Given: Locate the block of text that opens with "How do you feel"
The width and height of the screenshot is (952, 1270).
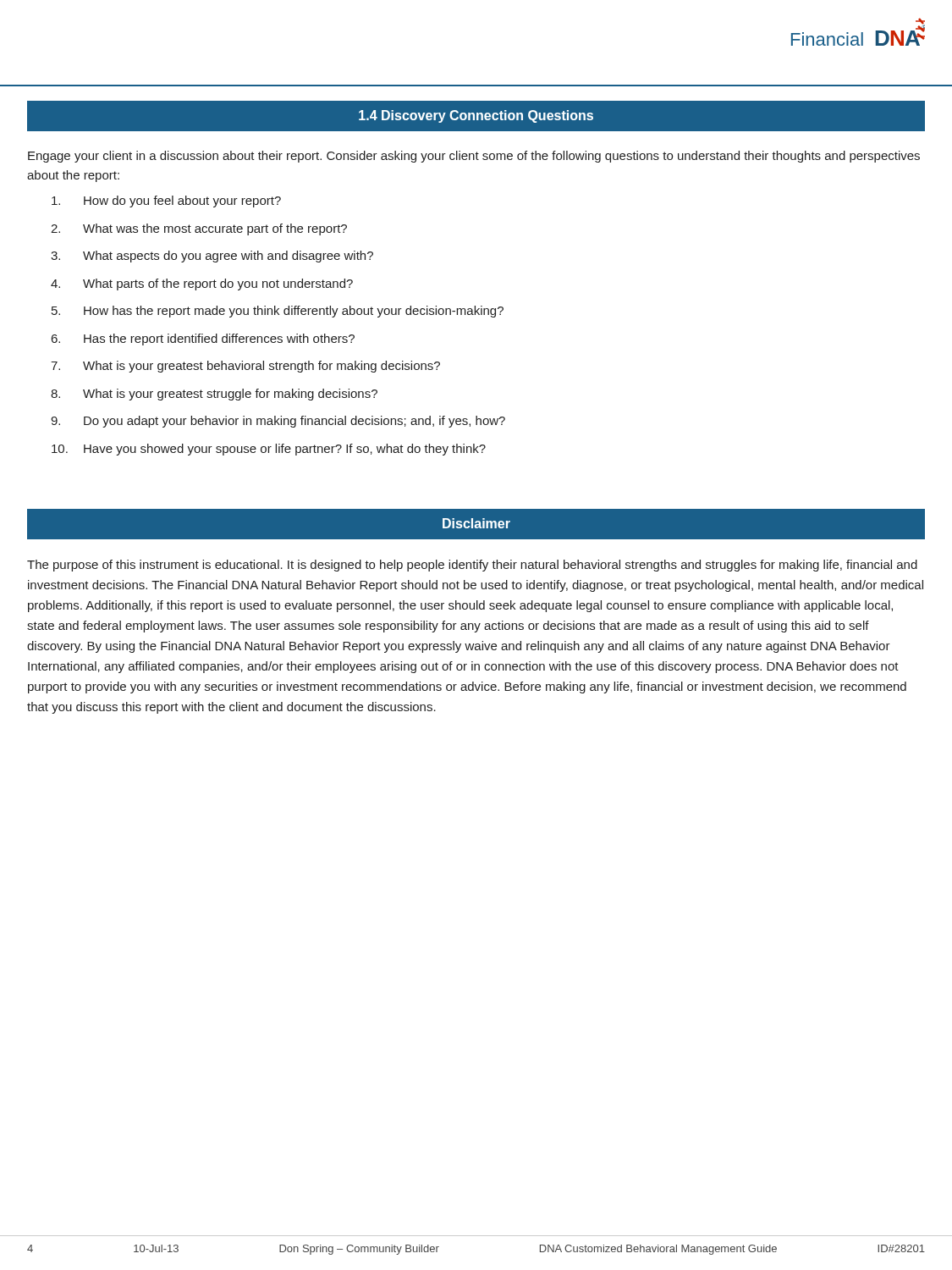Looking at the screenshot, I should pos(166,202).
